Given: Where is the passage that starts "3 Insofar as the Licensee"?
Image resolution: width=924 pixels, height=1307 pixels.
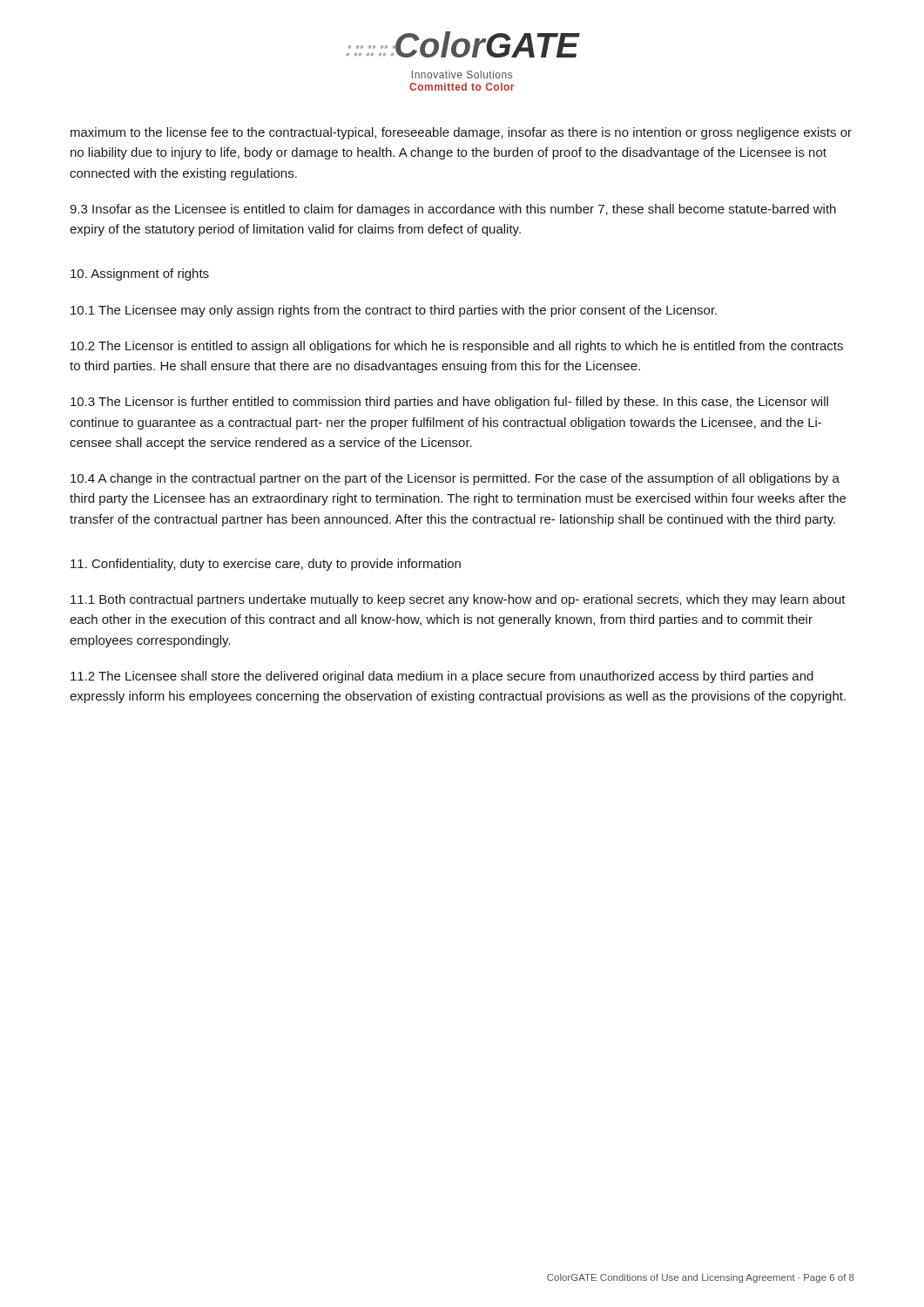Looking at the screenshot, I should [462, 219].
